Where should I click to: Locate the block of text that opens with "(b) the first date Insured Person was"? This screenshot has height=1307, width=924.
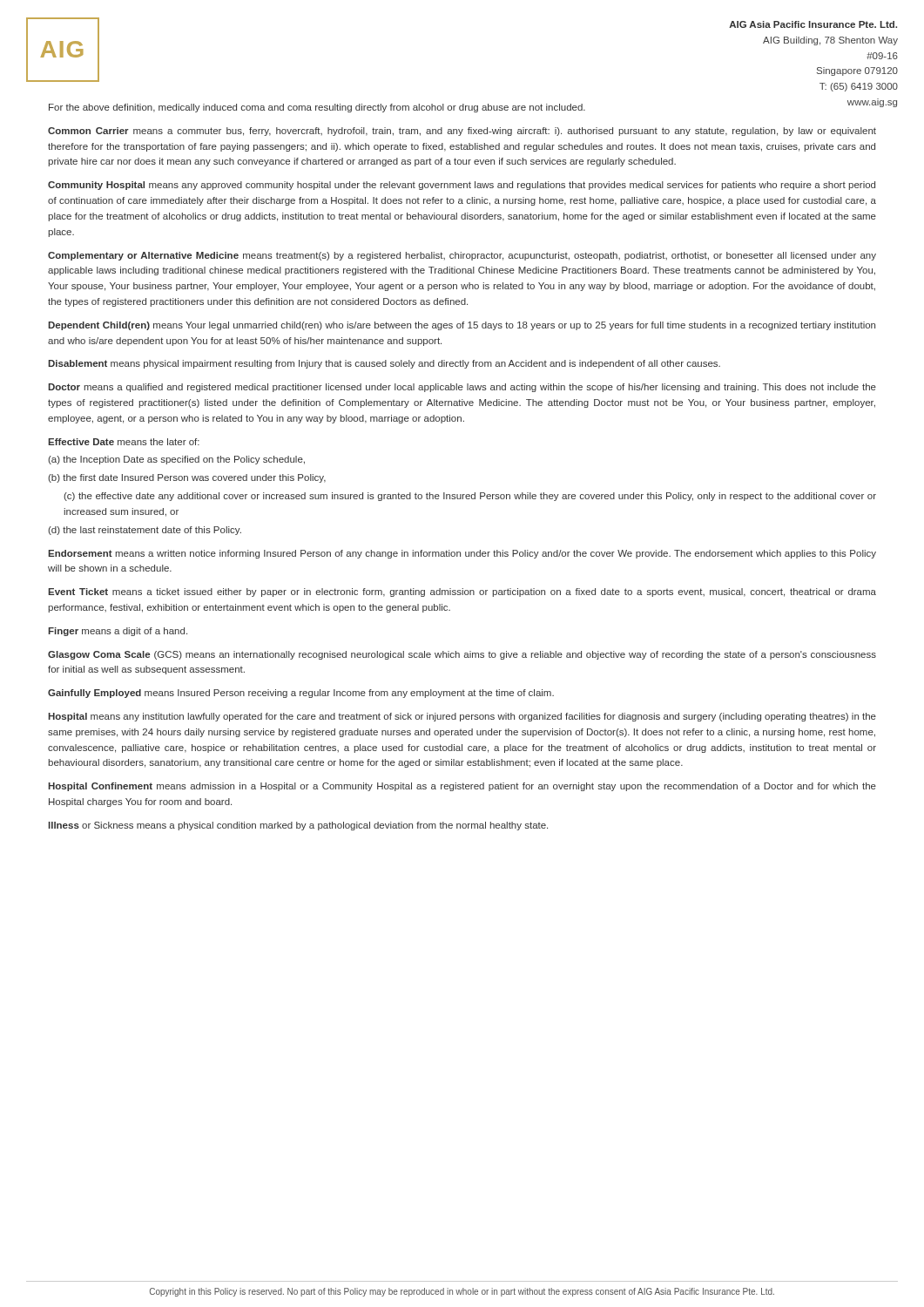click(x=187, y=478)
